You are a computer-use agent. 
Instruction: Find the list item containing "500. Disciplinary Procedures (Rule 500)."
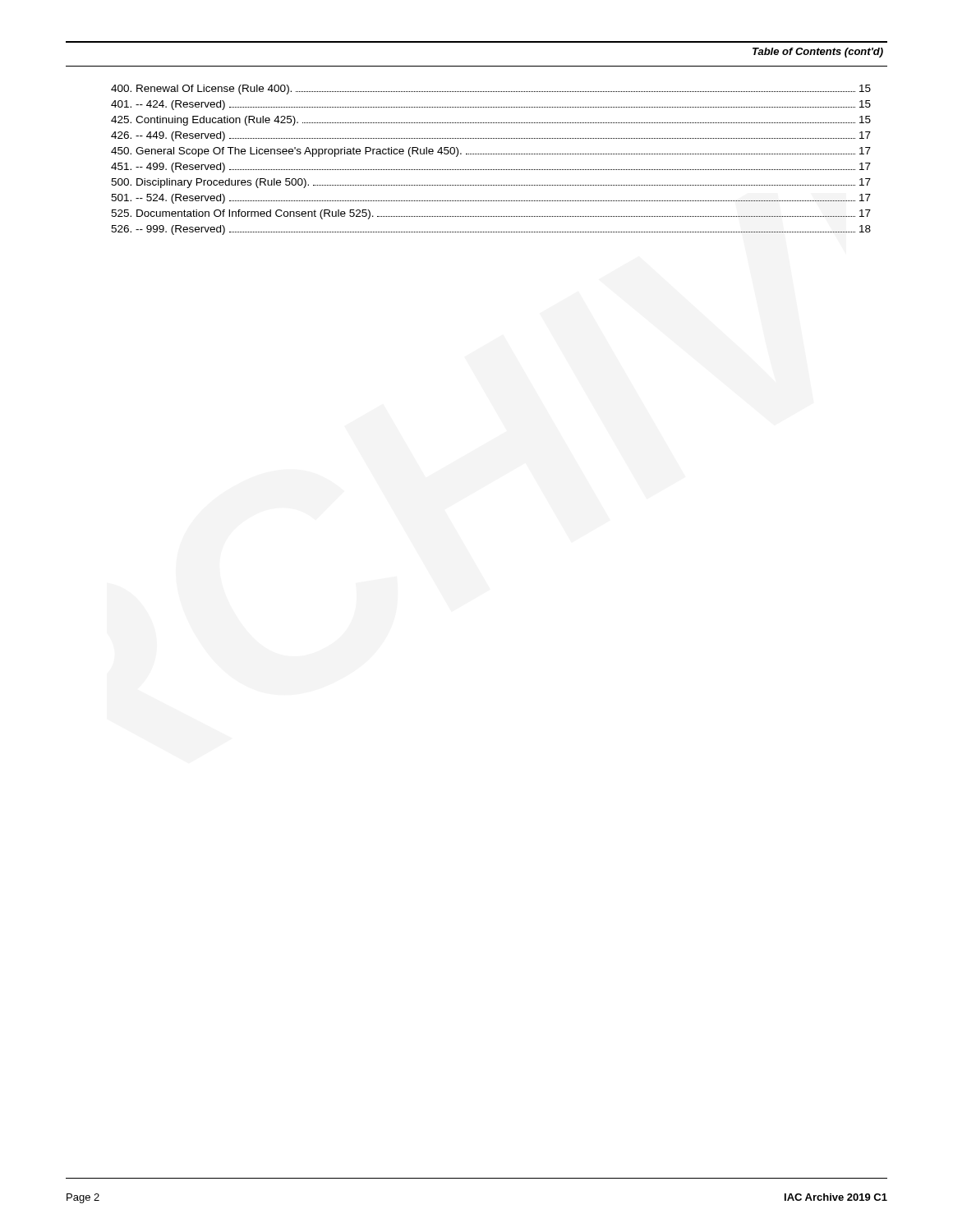[x=491, y=182]
